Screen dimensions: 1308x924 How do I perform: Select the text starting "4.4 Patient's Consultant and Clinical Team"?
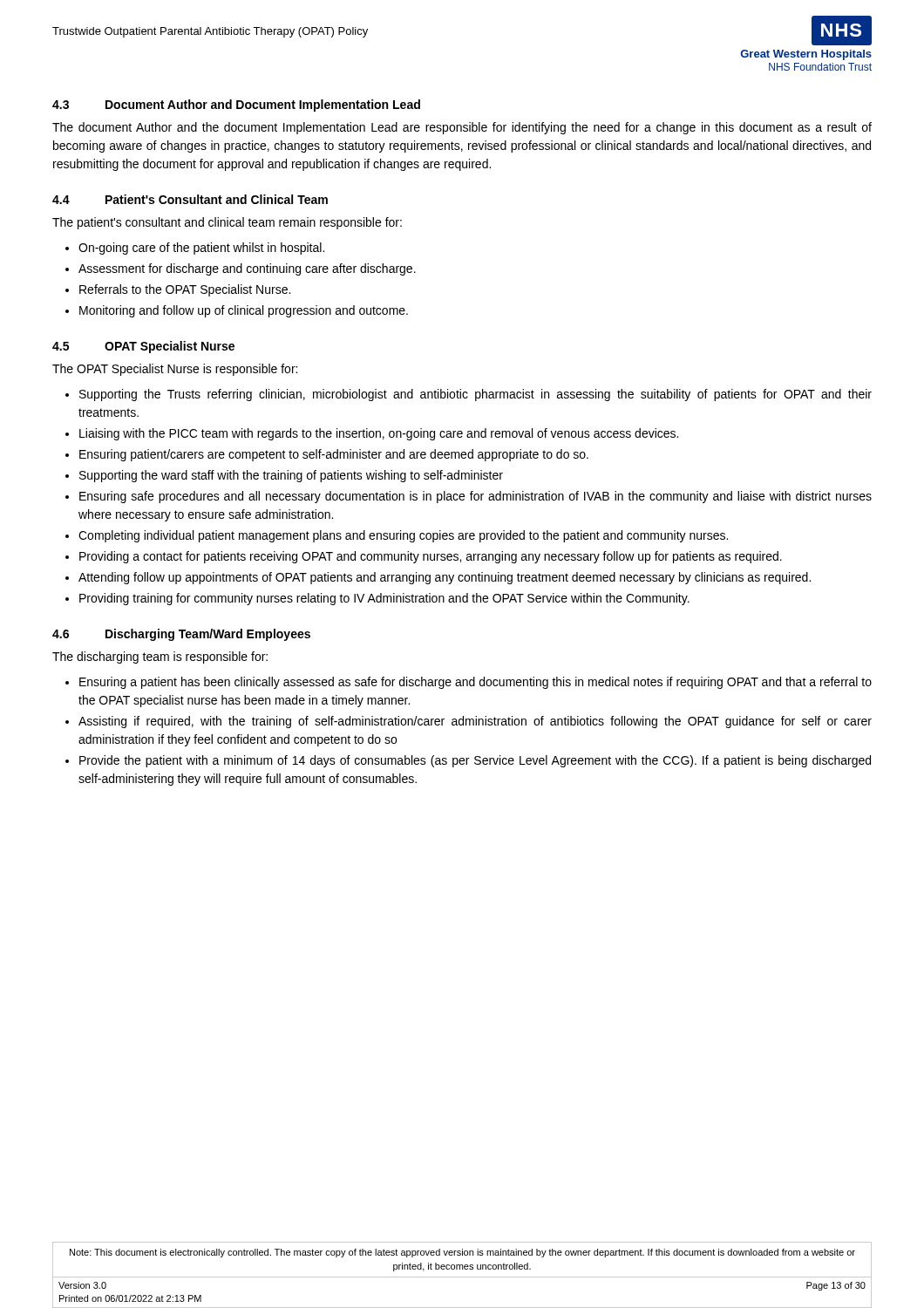[x=190, y=200]
